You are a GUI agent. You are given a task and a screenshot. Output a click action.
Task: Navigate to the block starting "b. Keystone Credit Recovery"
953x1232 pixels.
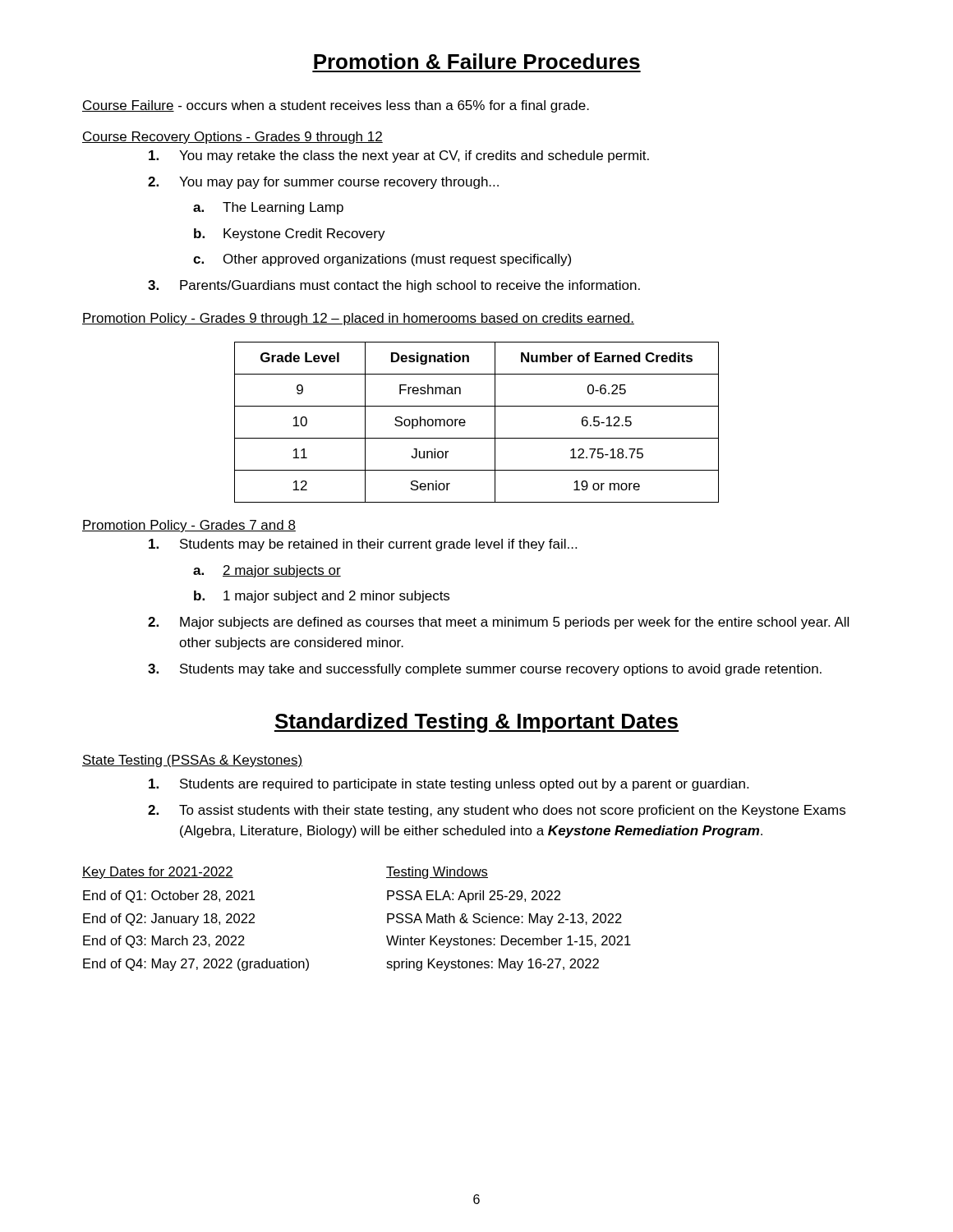click(x=289, y=233)
